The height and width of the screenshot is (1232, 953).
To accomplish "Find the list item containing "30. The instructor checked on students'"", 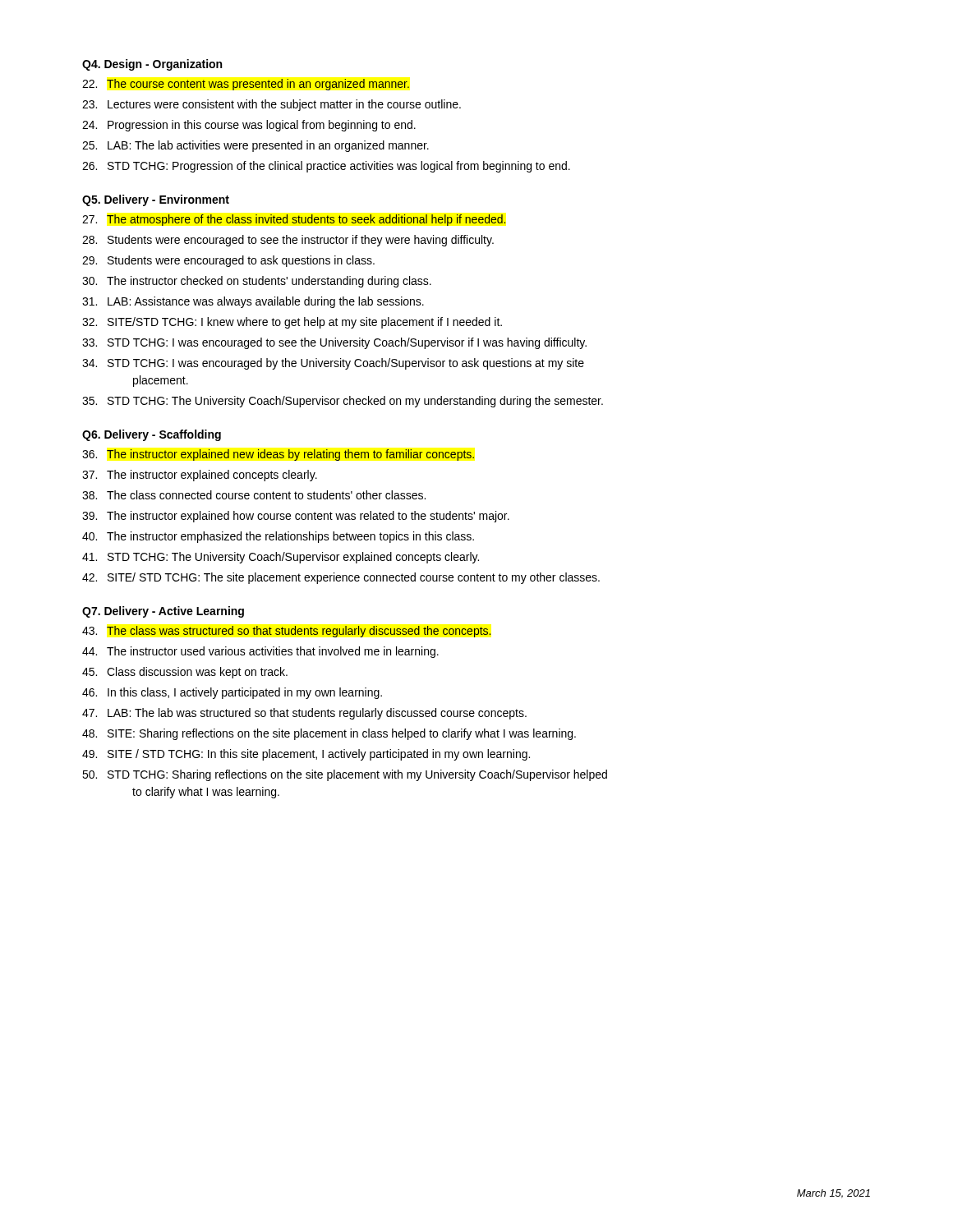I will click(x=257, y=281).
